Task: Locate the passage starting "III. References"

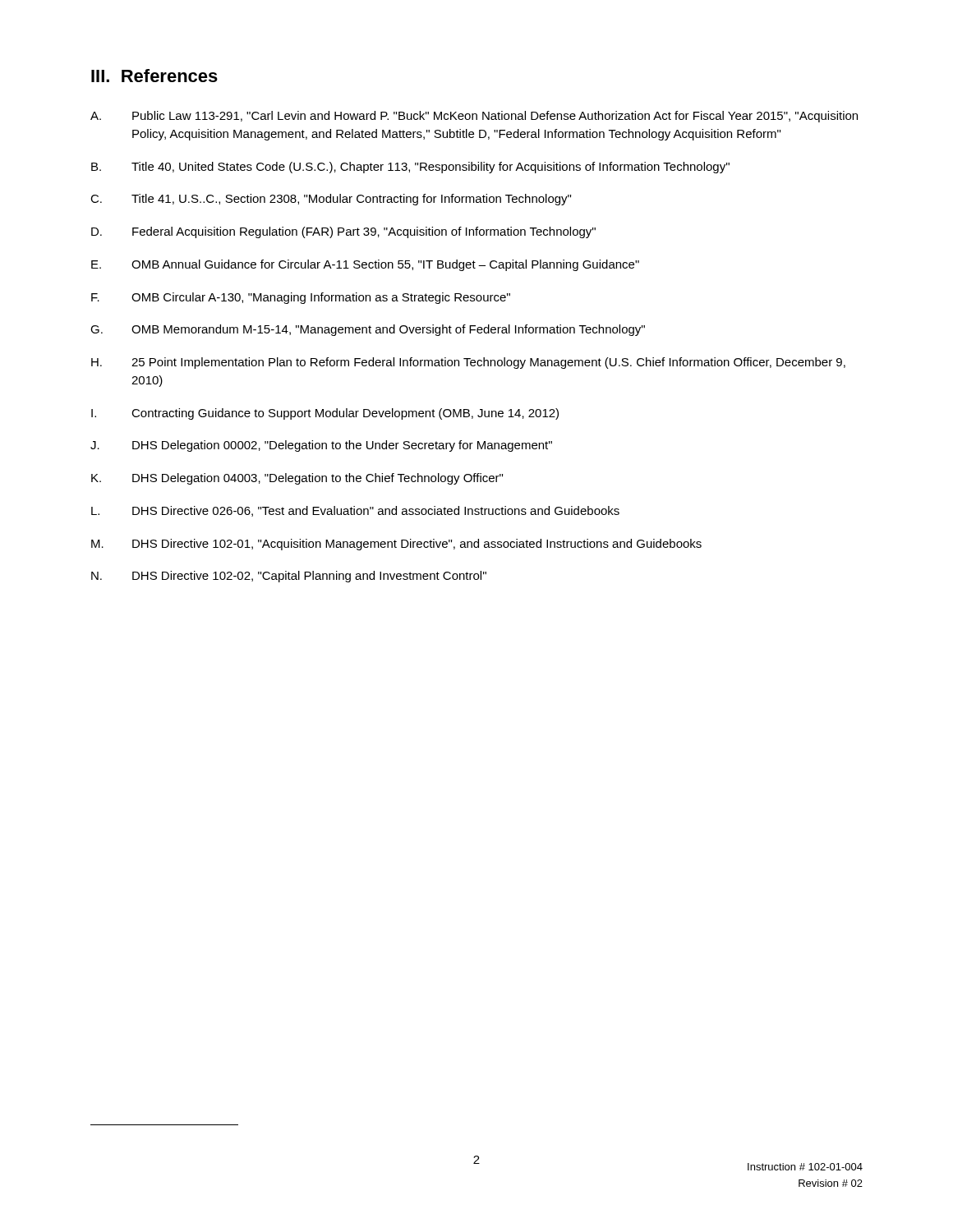Action: tap(154, 76)
